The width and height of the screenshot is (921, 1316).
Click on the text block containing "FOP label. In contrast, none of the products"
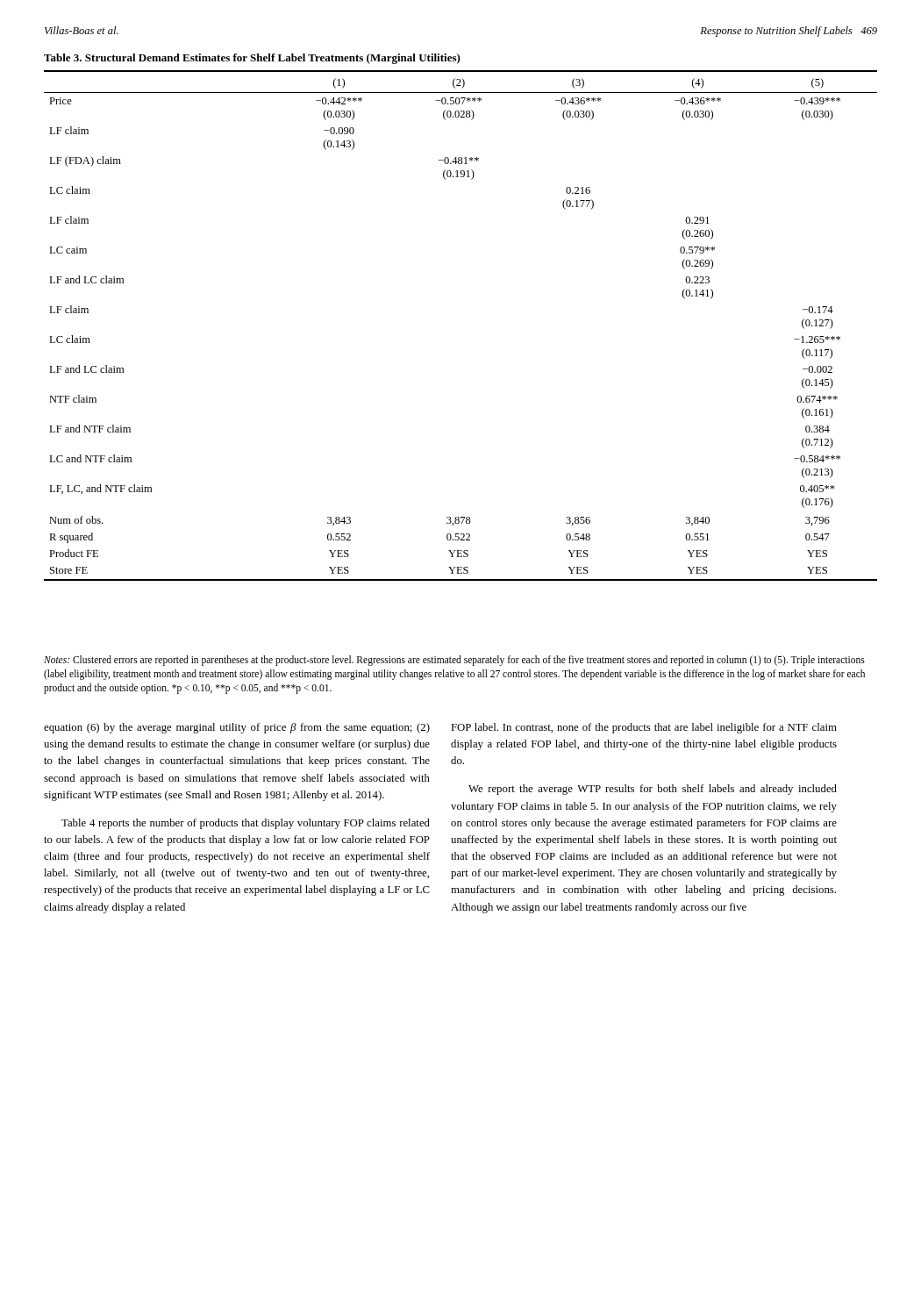[644, 744]
